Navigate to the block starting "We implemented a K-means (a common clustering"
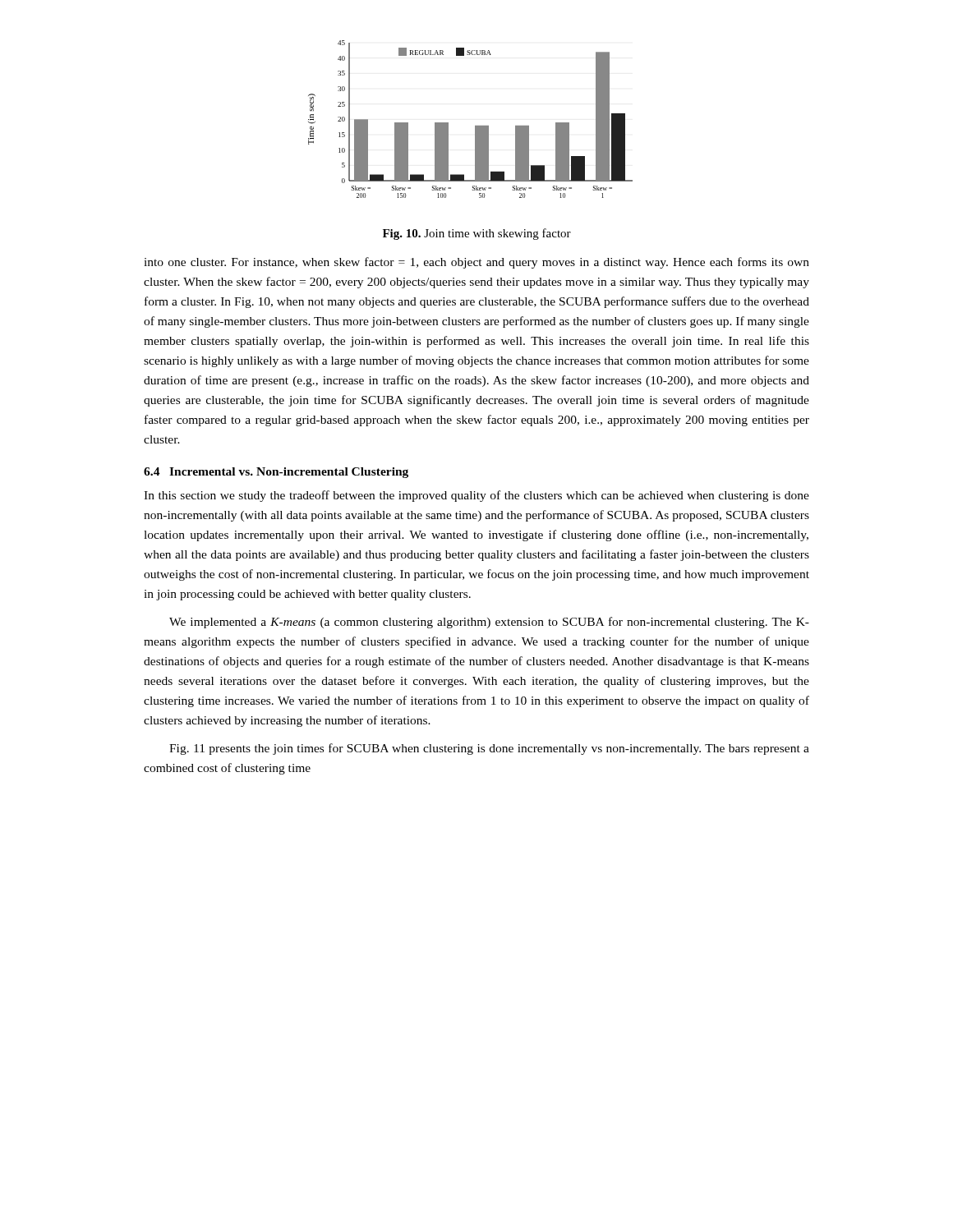This screenshot has height=1232, width=953. [476, 671]
